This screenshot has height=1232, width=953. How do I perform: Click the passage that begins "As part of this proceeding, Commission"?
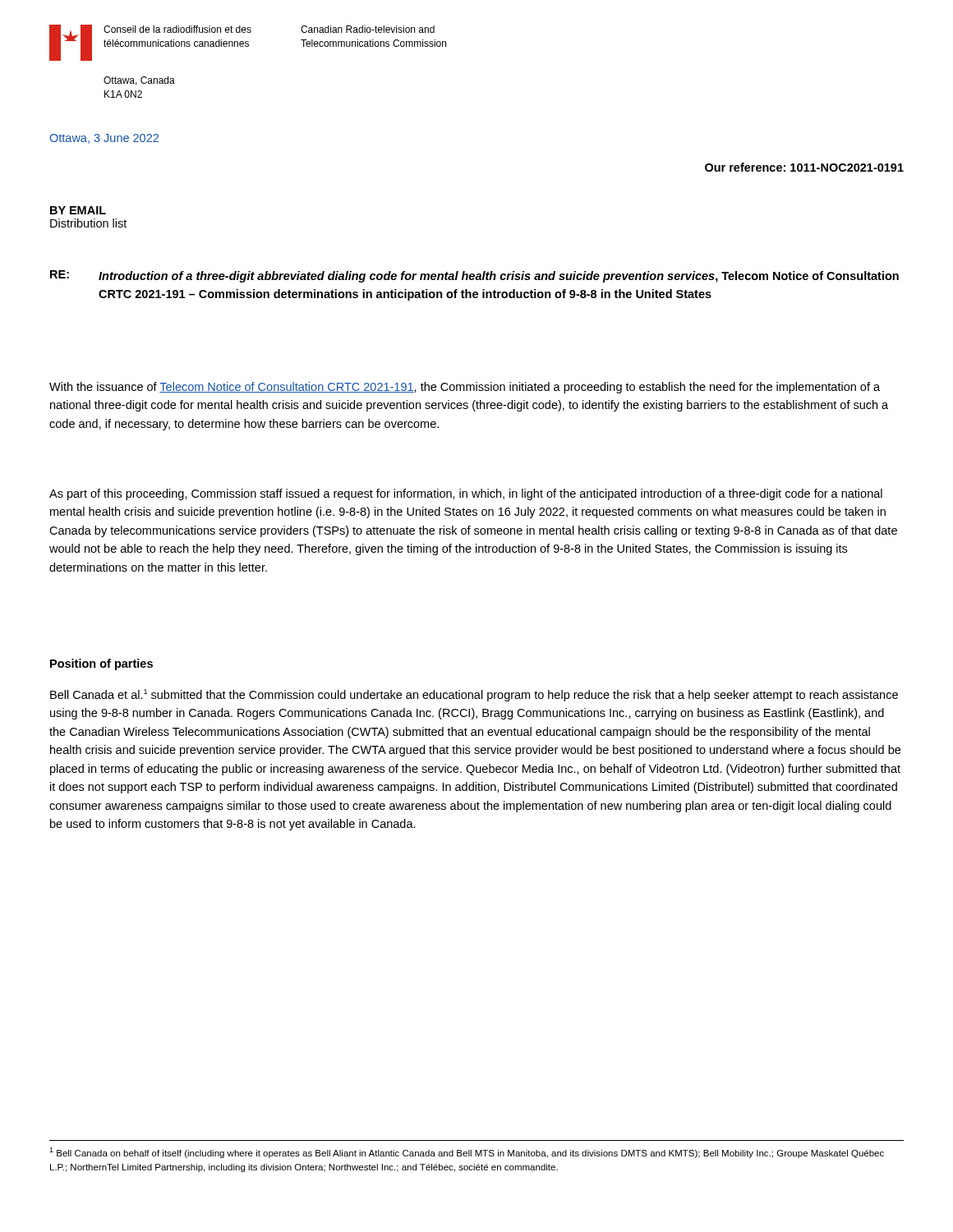point(473,530)
